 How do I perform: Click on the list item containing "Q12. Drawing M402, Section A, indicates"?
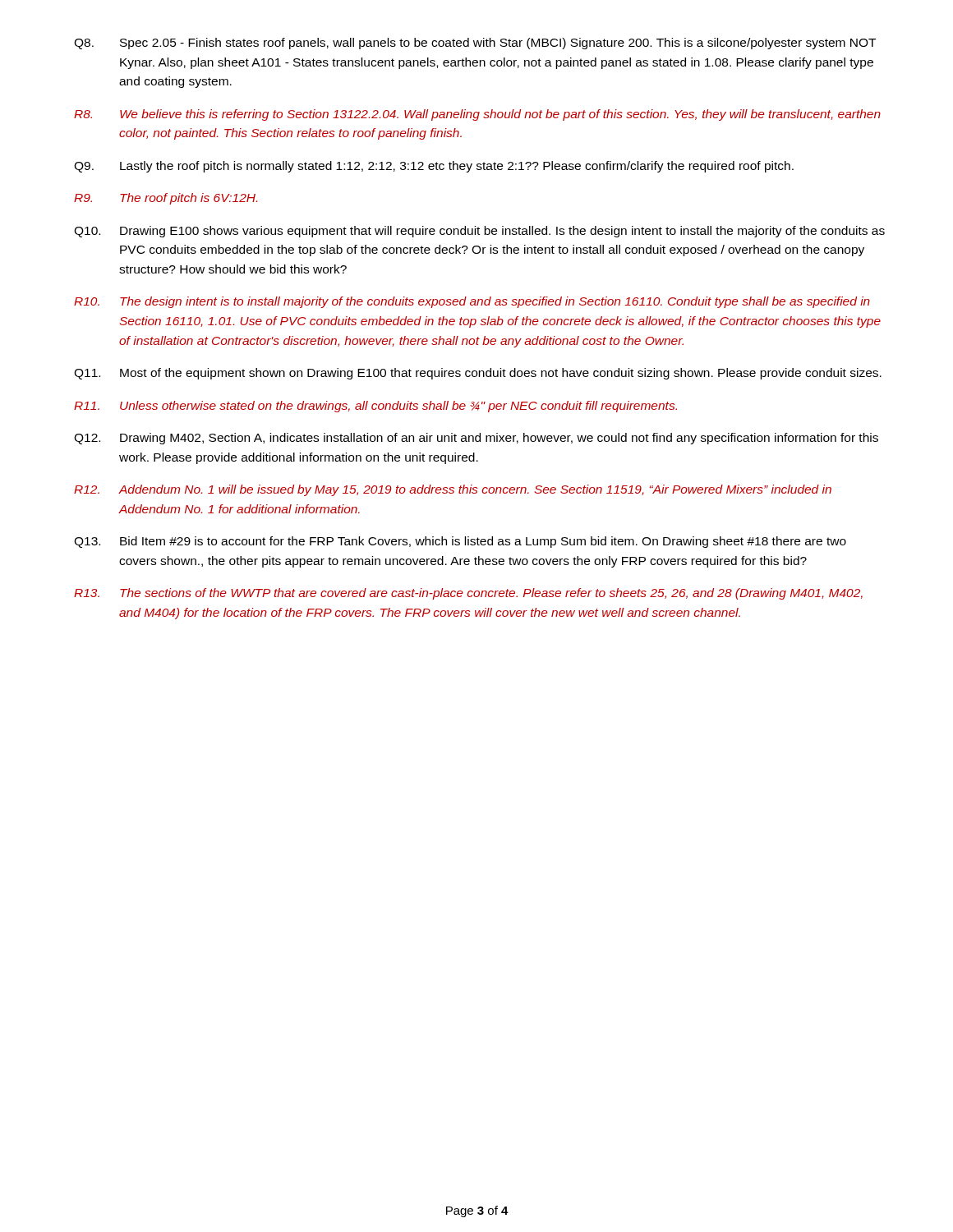coord(481,447)
